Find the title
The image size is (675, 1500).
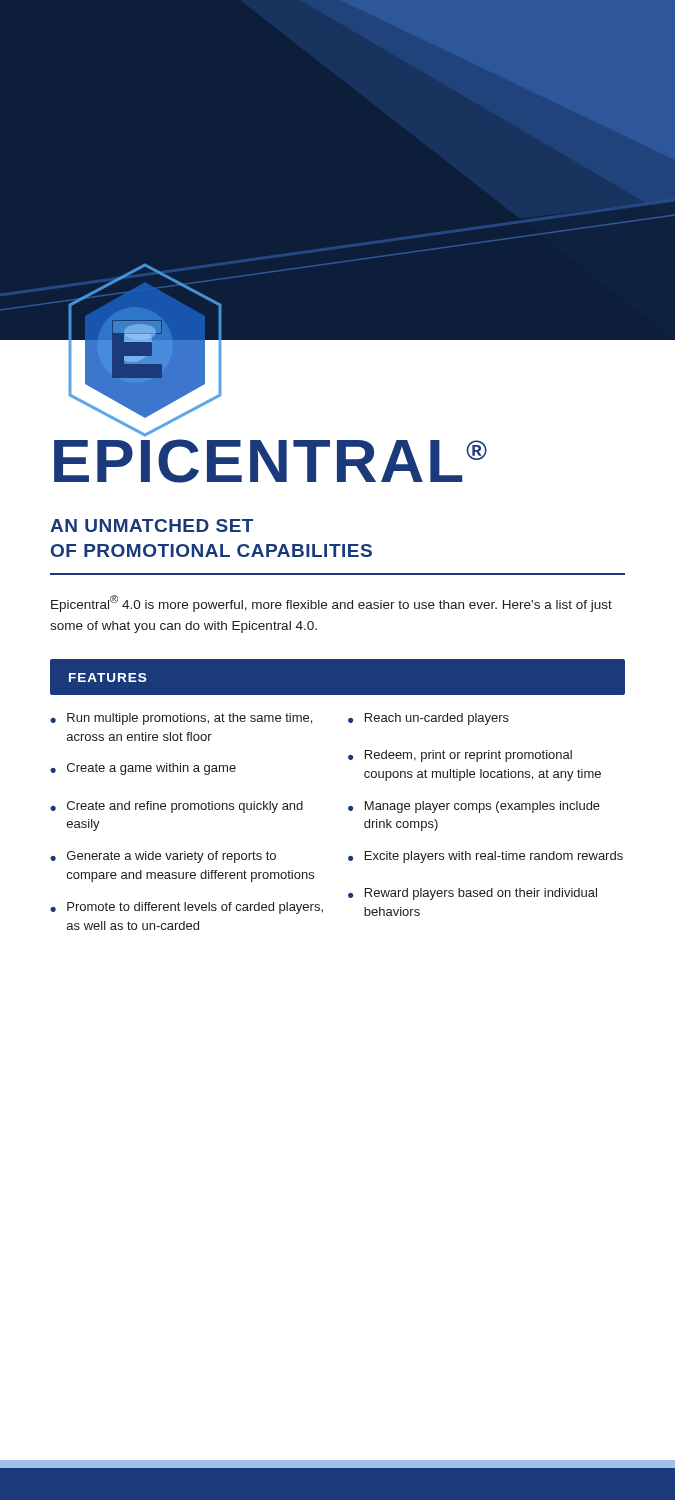point(269,461)
